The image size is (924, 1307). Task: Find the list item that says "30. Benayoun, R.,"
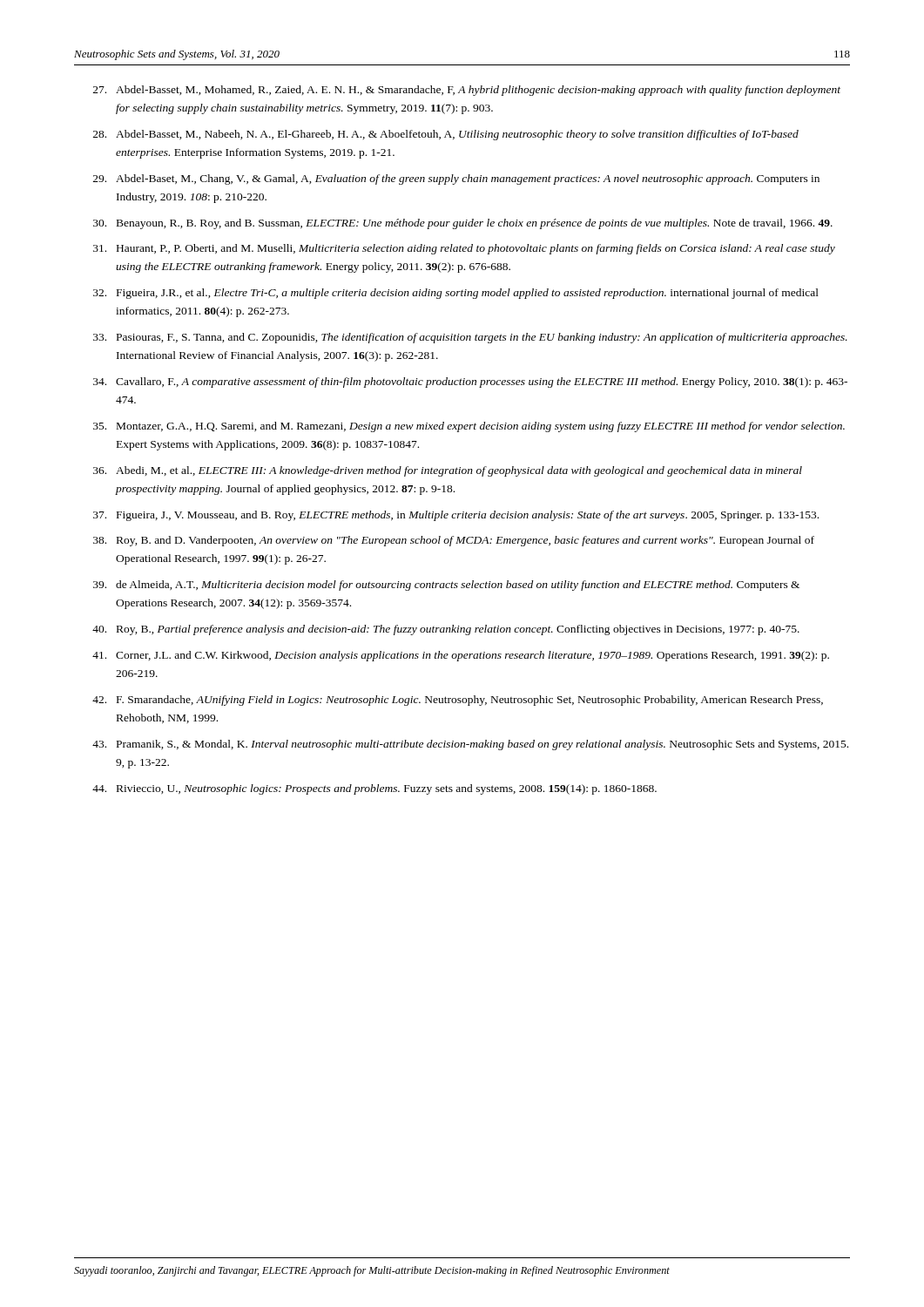click(462, 223)
